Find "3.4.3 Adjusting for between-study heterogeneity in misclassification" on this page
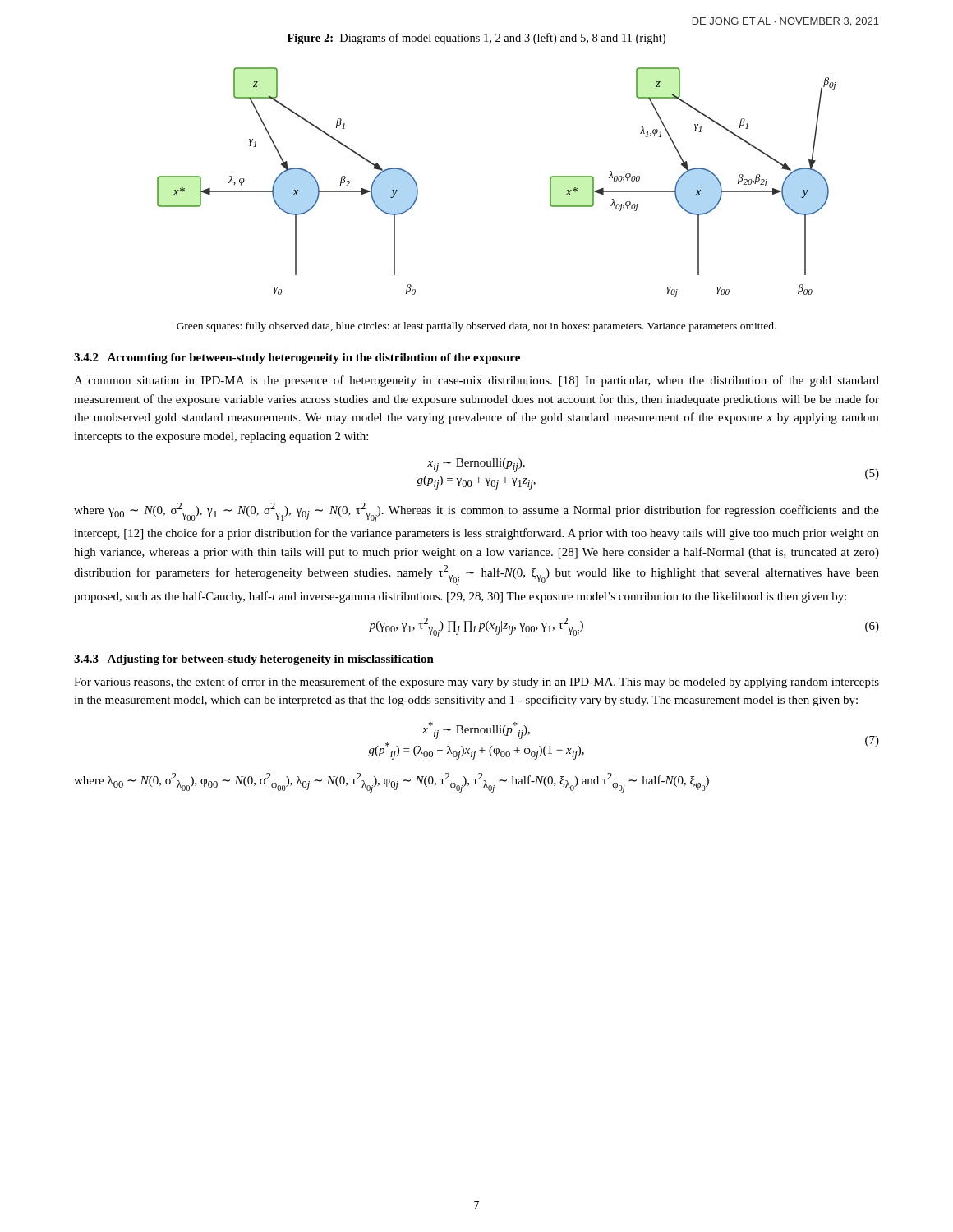This screenshot has width=953, height=1232. [x=254, y=658]
